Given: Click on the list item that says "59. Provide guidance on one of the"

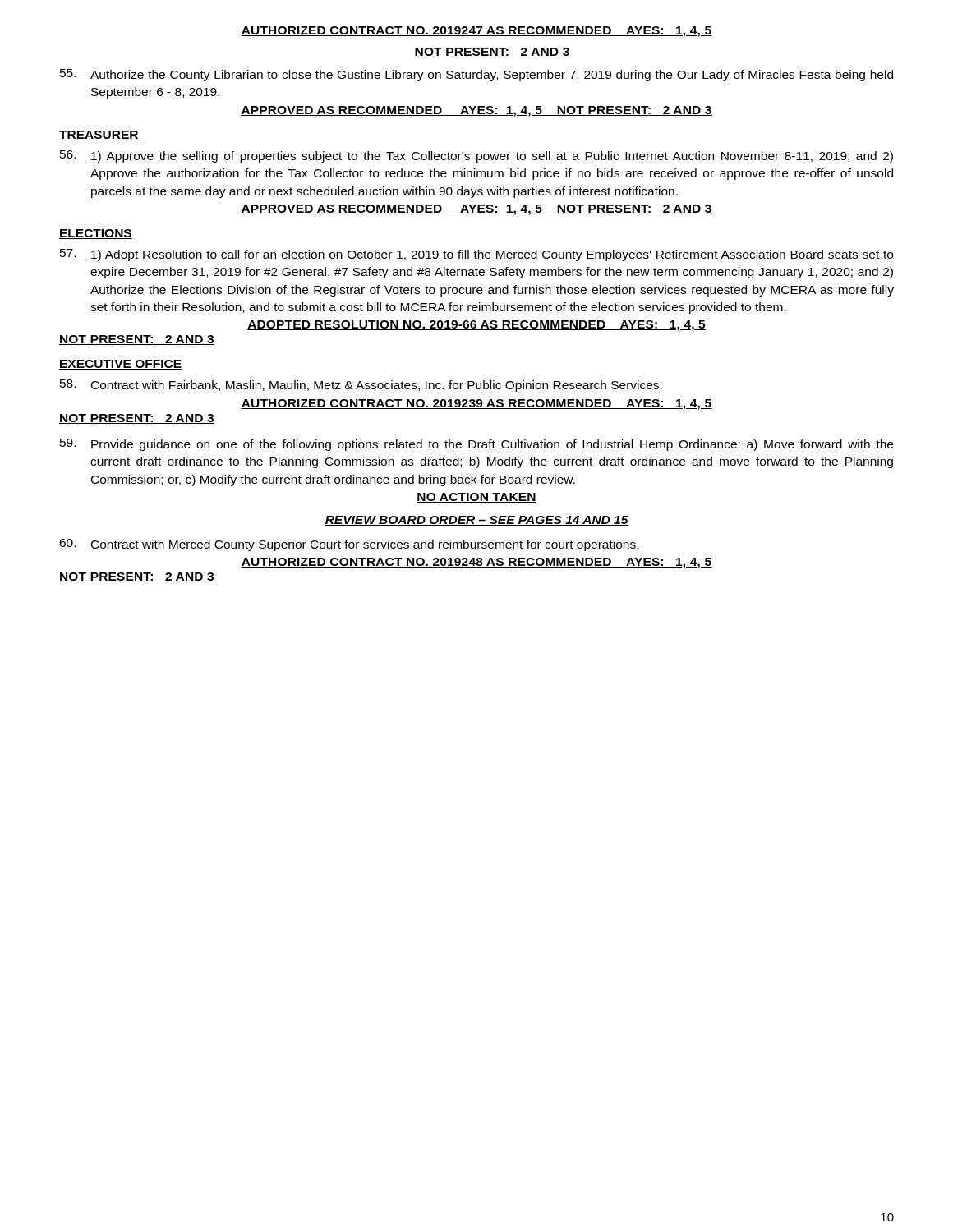Looking at the screenshot, I should tap(476, 461).
